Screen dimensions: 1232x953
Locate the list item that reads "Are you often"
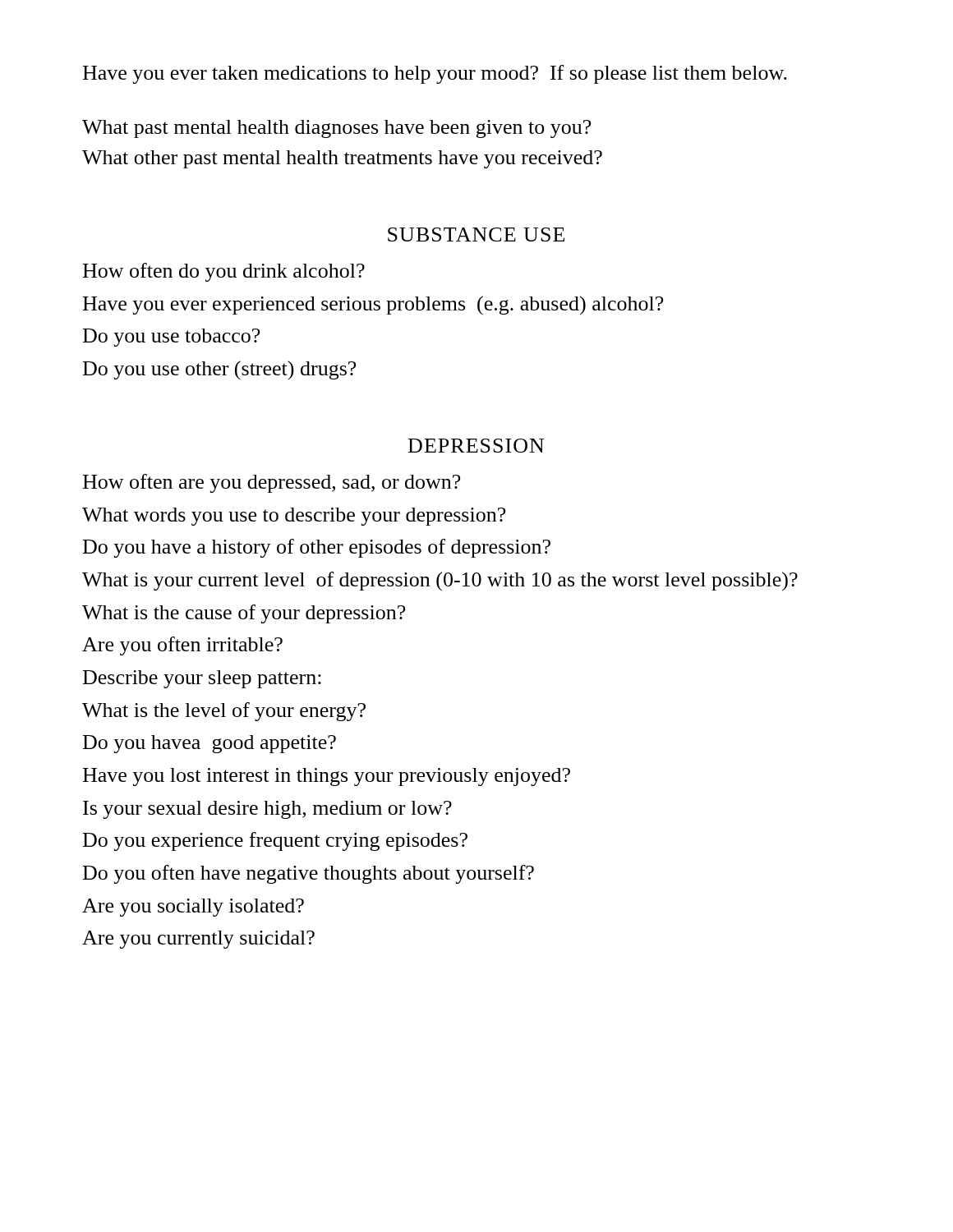coord(183,645)
